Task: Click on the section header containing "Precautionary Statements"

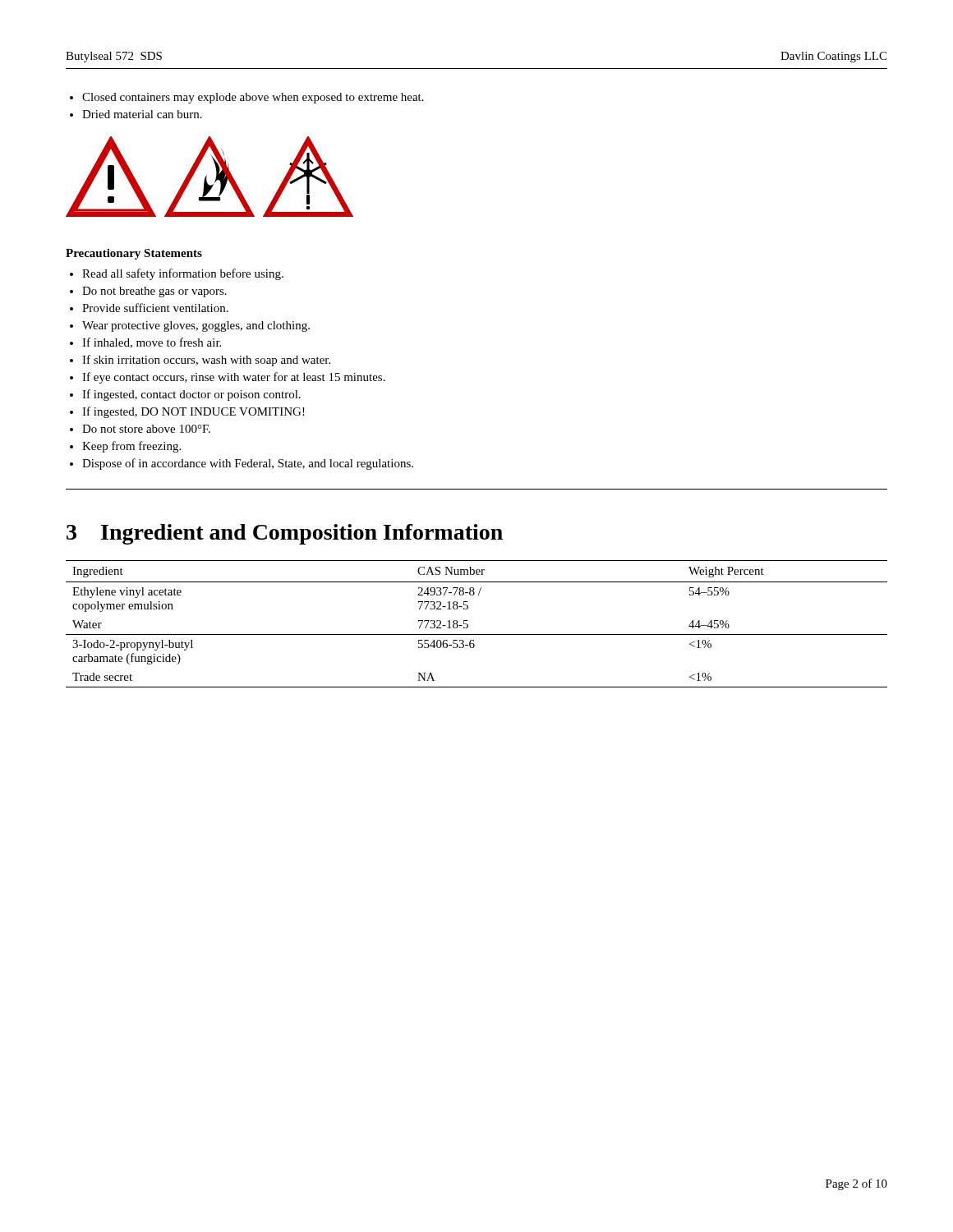Action: [x=134, y=253]
